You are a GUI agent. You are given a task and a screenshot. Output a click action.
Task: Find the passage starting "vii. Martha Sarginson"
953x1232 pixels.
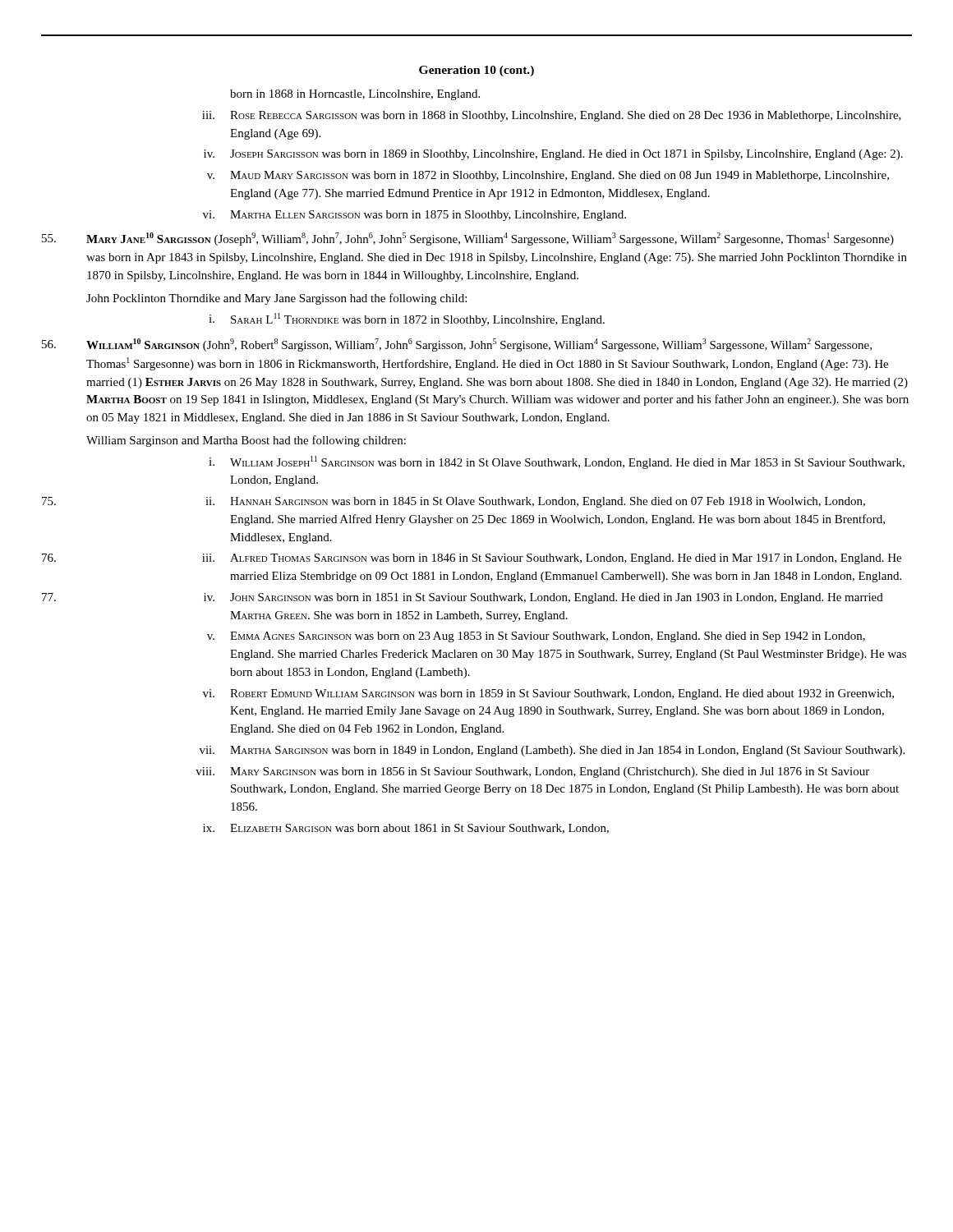click(499, 750)
